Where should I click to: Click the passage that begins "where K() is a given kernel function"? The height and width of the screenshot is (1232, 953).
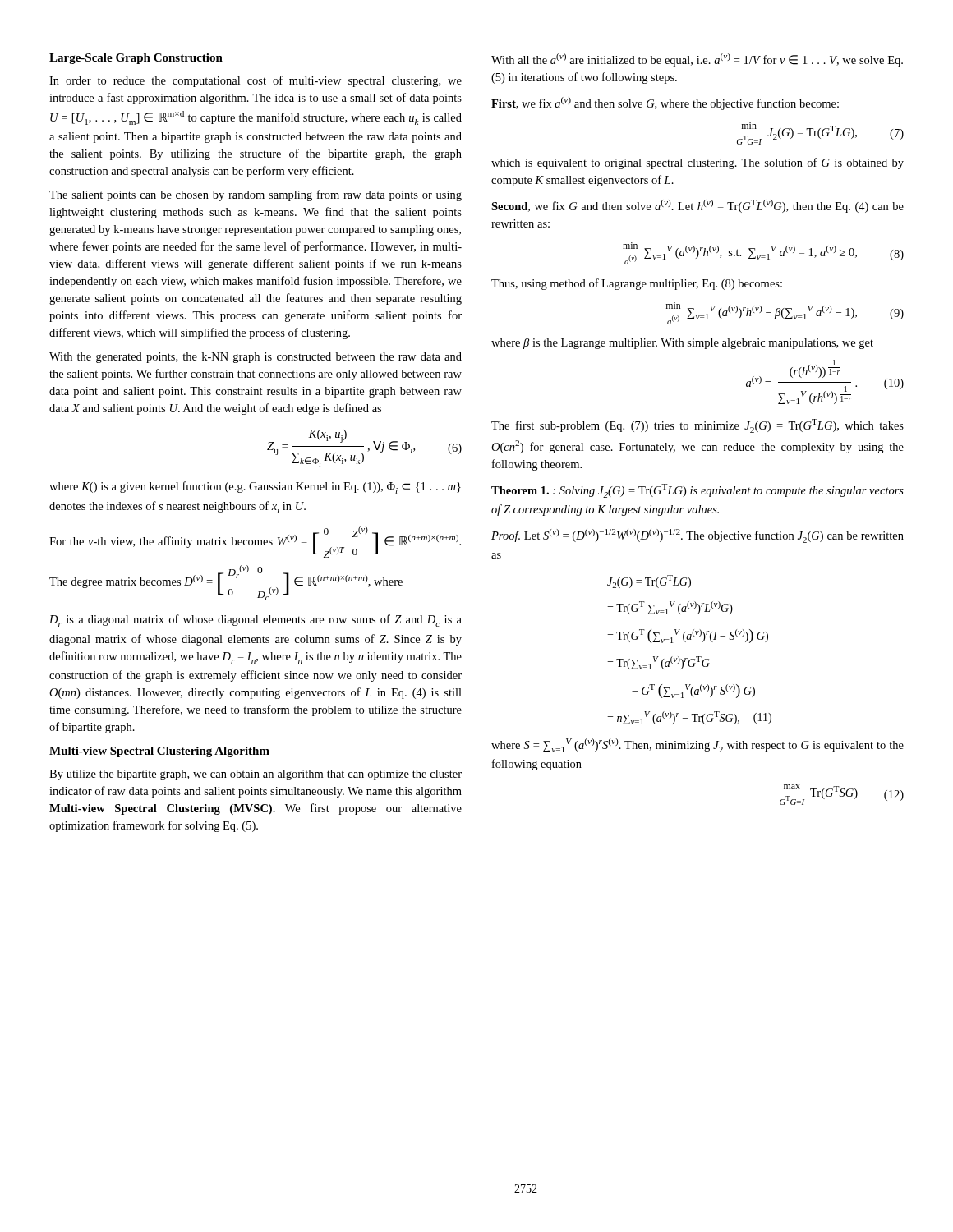[255, 497]
